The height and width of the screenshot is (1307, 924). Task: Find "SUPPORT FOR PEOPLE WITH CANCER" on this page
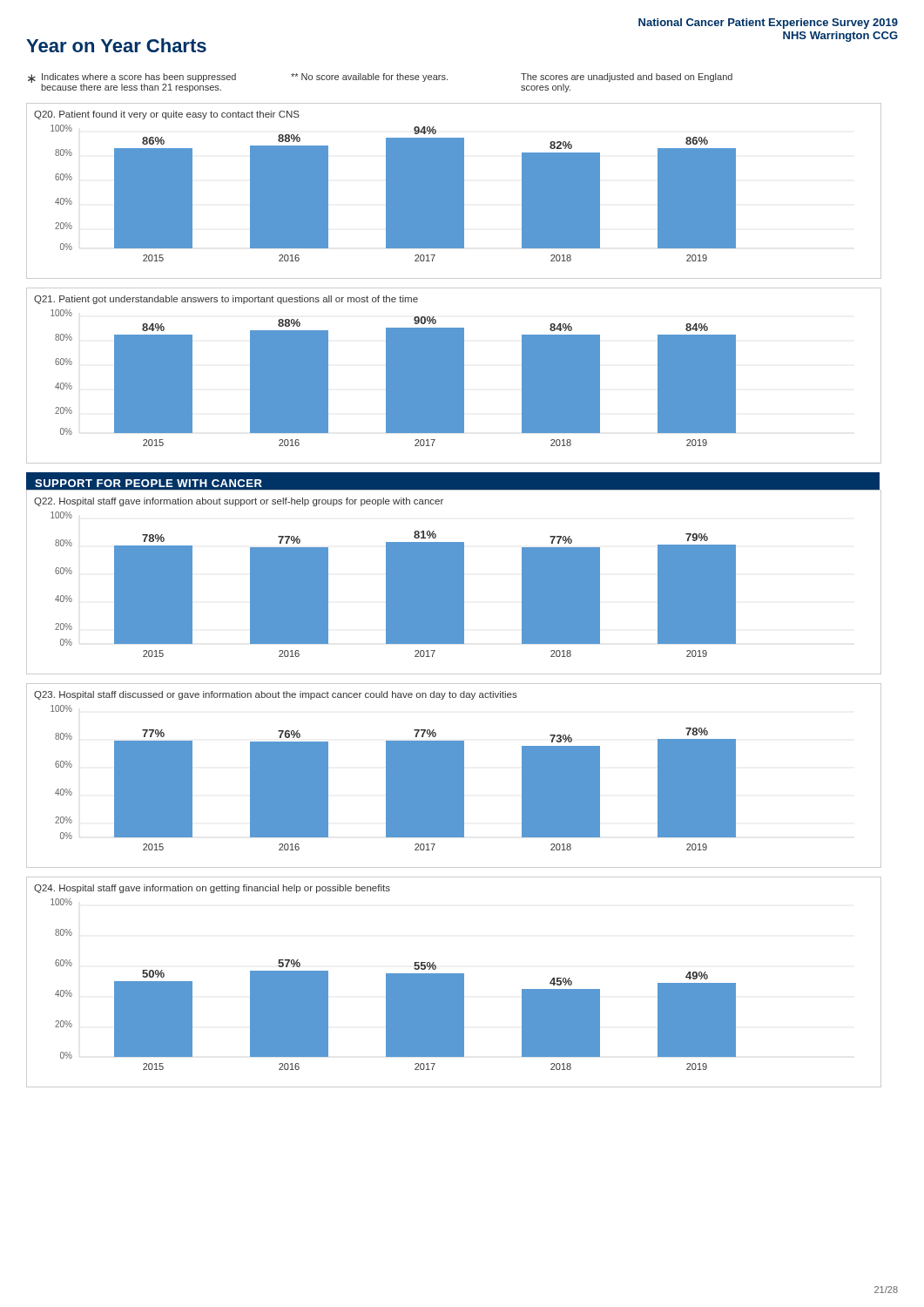149,483
